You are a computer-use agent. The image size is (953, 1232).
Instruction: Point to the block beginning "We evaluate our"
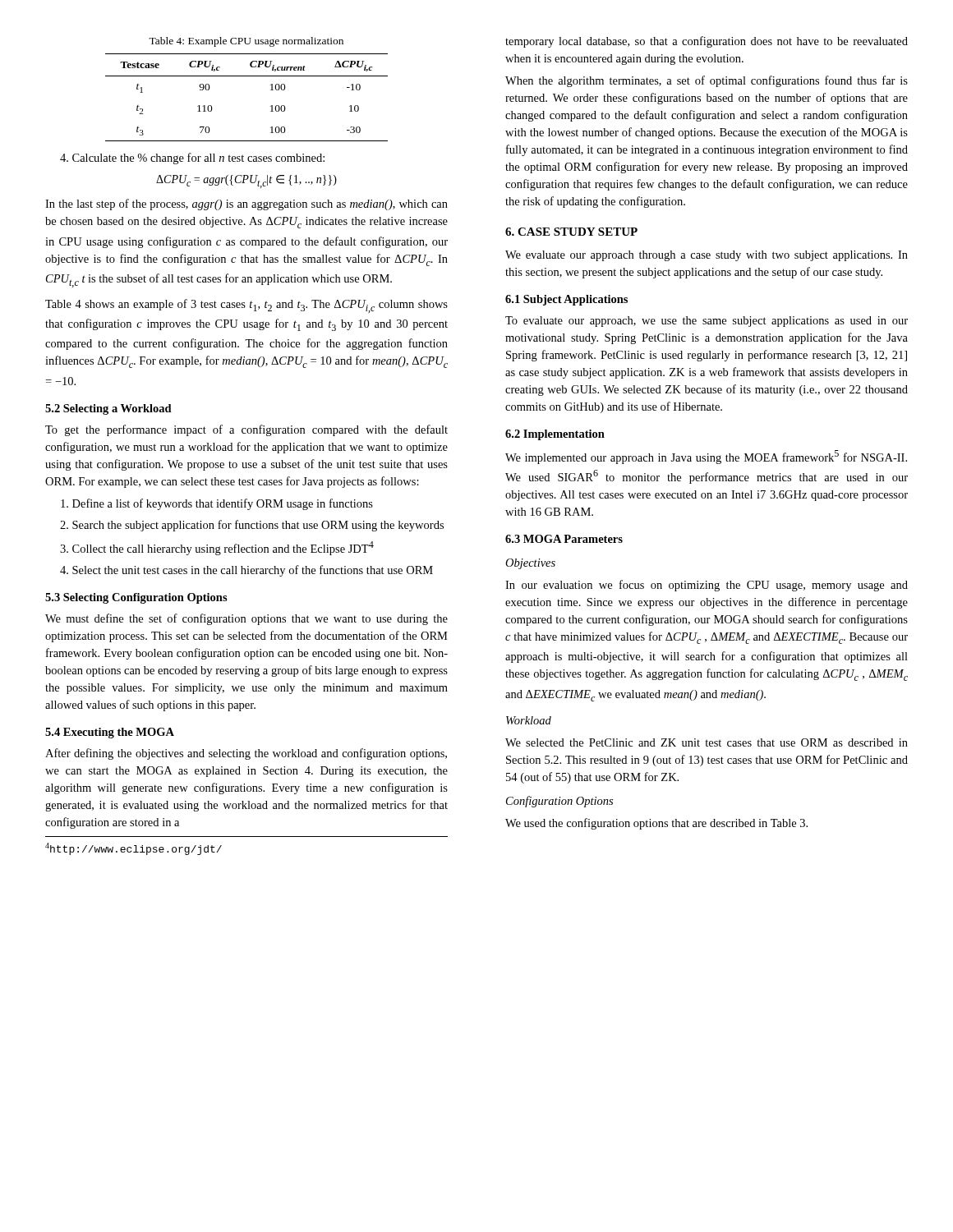click(707, 264)
